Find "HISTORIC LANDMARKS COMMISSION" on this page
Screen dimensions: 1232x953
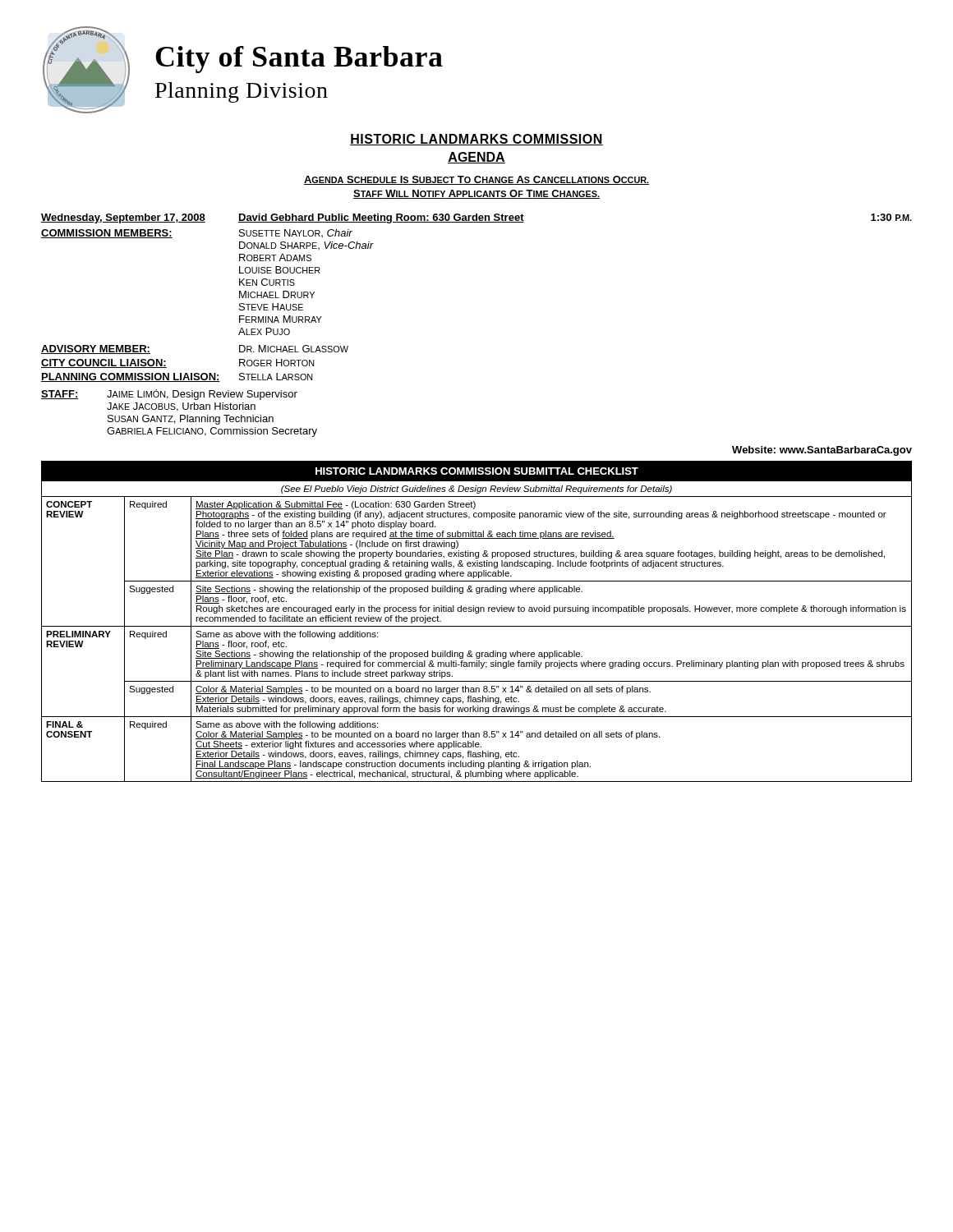pos(476,139)
